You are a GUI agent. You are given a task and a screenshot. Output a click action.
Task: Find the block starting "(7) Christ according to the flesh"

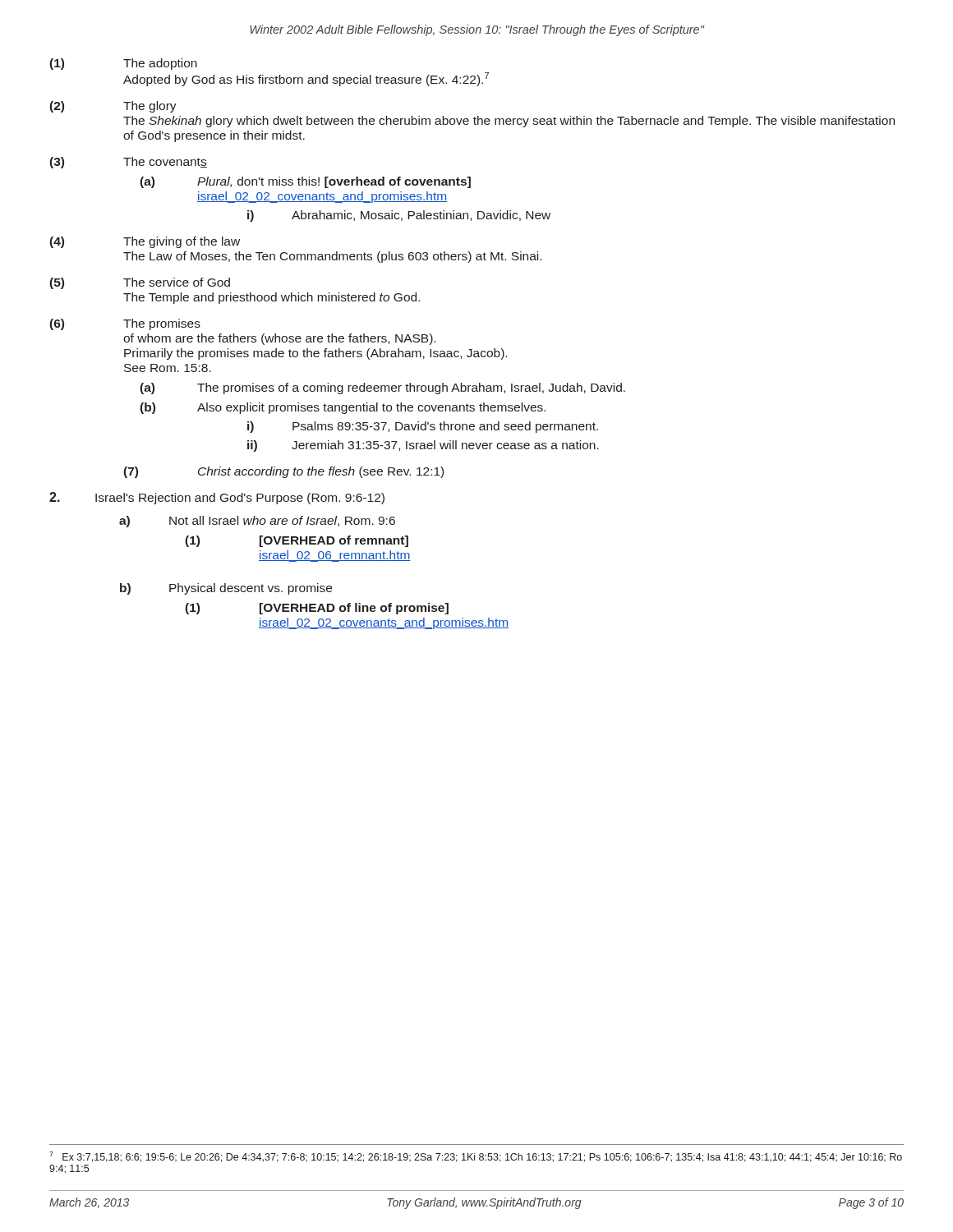point(283,472)
